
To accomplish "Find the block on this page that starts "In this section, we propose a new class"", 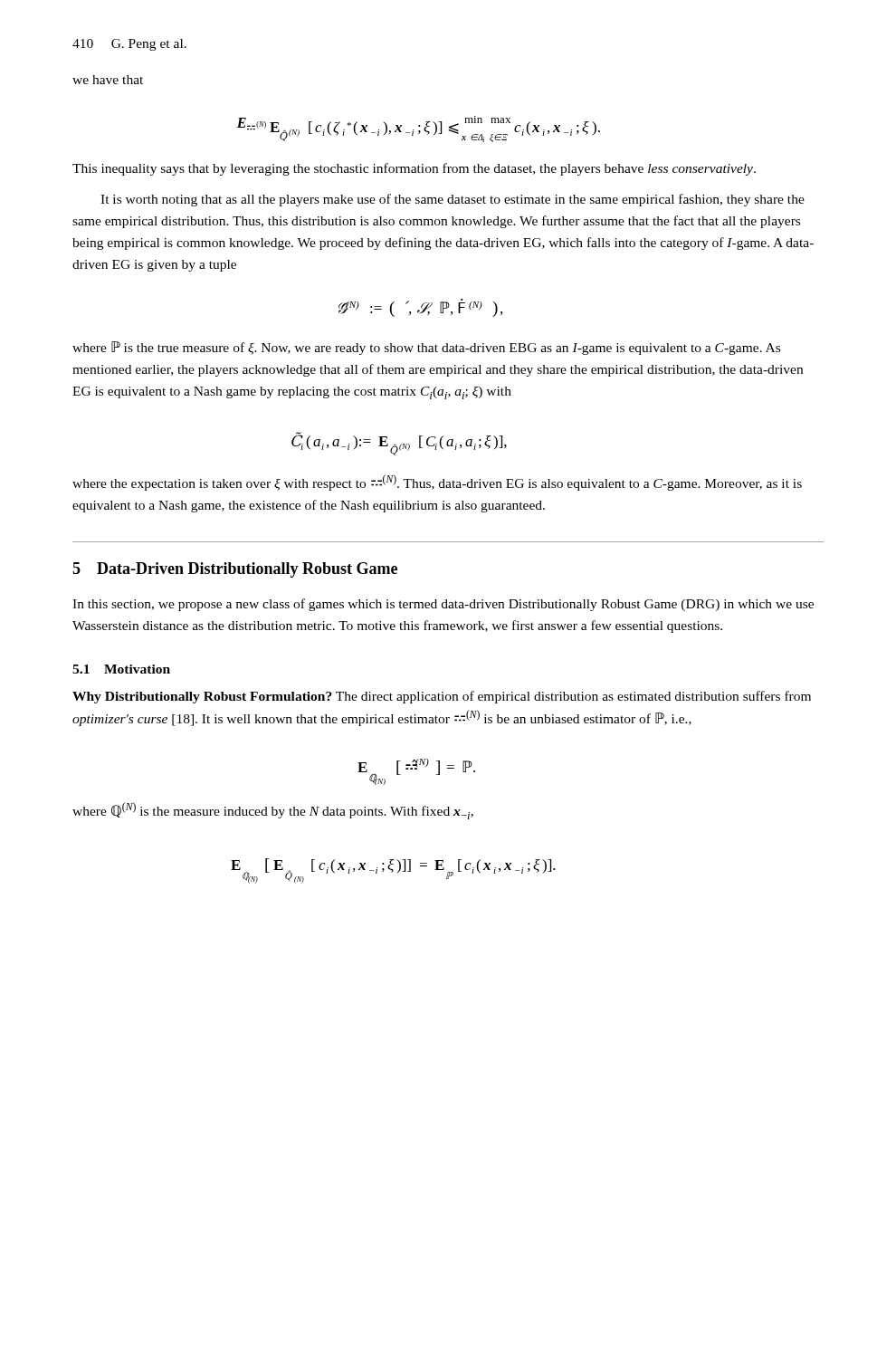I will click(443, 615).
